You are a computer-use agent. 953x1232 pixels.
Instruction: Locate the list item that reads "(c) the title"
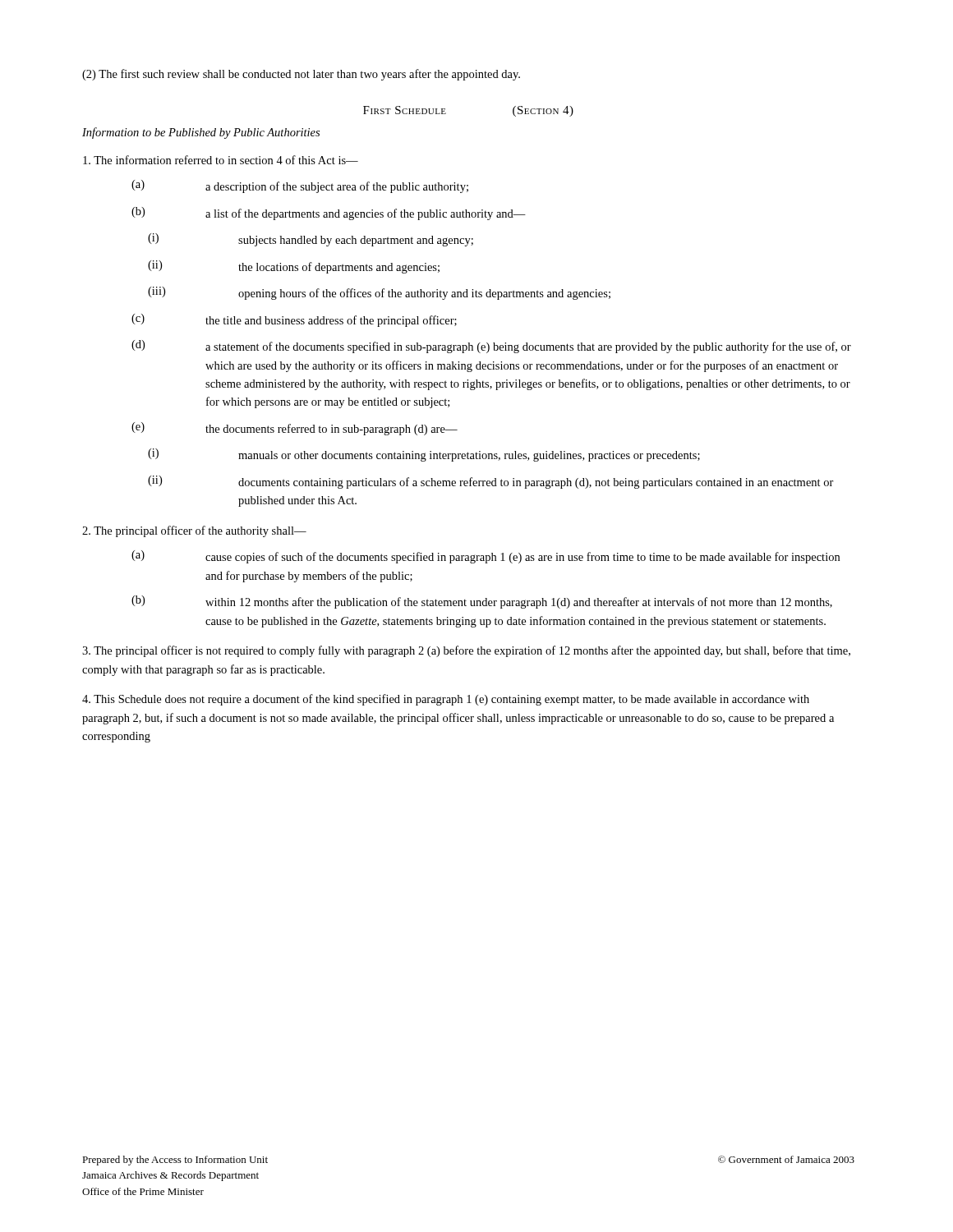click(294, 320)
